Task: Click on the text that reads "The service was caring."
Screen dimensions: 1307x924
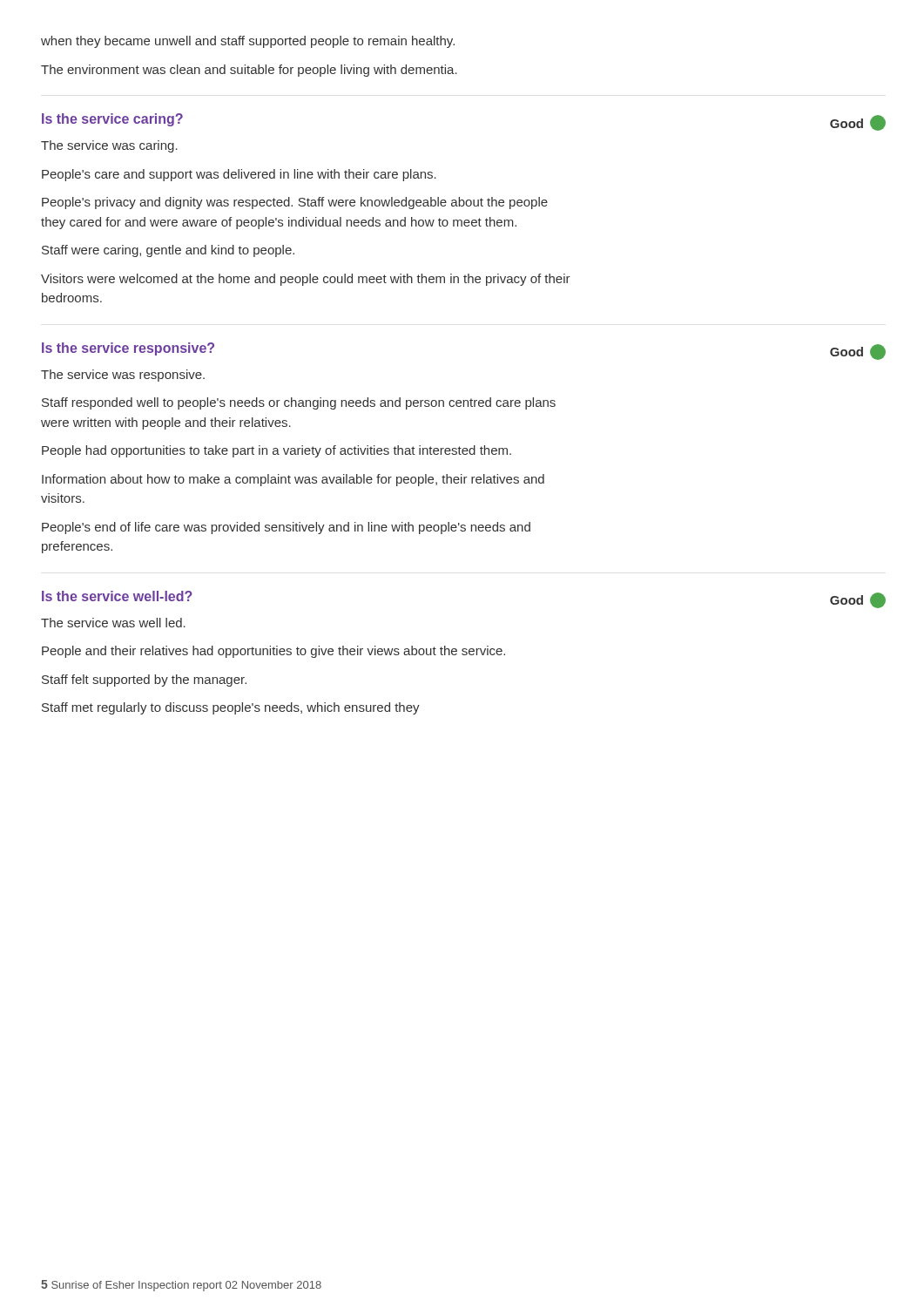Action: (110, 145)
